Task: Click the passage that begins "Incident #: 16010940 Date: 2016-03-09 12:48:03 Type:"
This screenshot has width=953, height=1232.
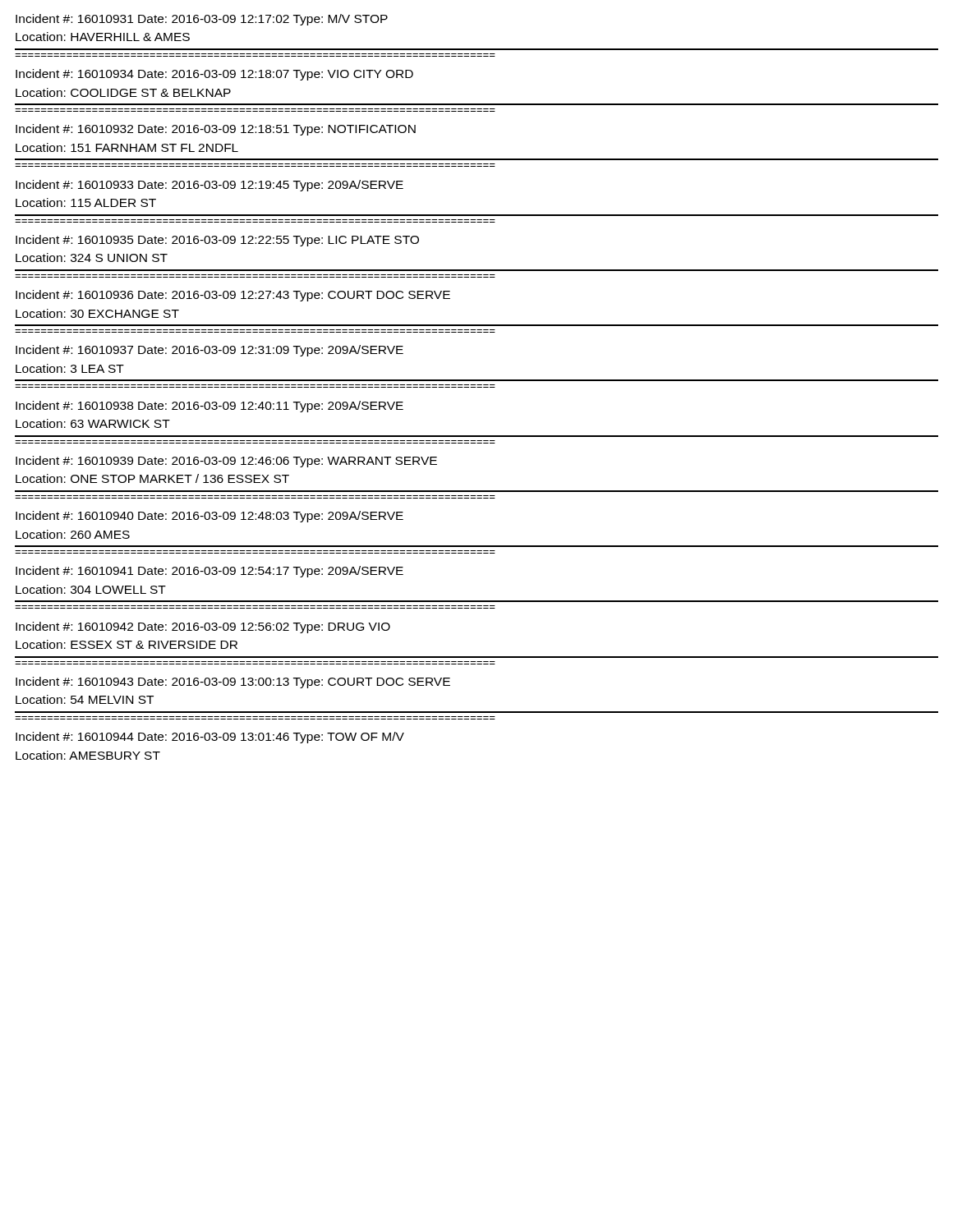Action: [x=209, y=517]
